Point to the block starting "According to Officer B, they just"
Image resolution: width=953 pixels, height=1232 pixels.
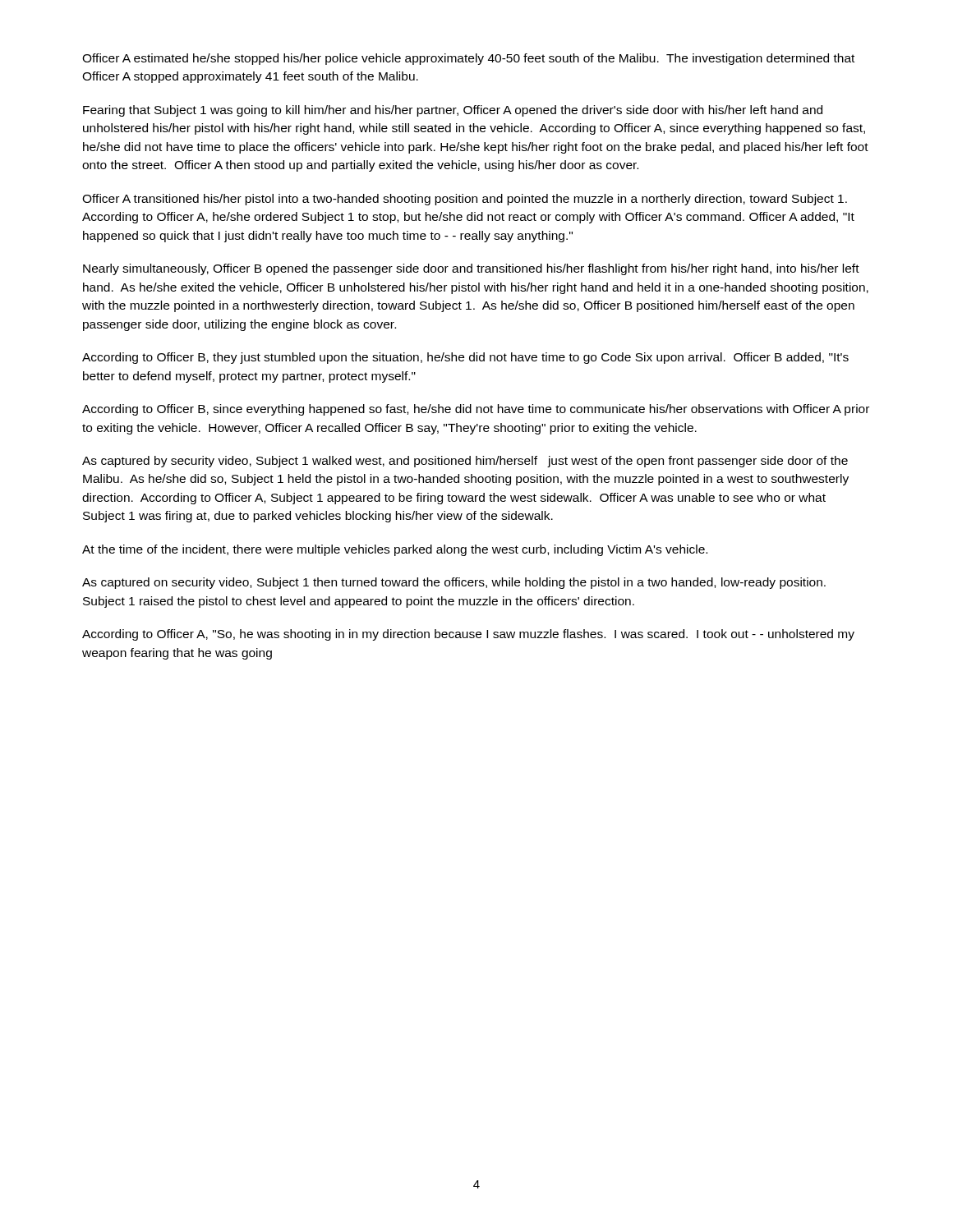click(465, 366)
